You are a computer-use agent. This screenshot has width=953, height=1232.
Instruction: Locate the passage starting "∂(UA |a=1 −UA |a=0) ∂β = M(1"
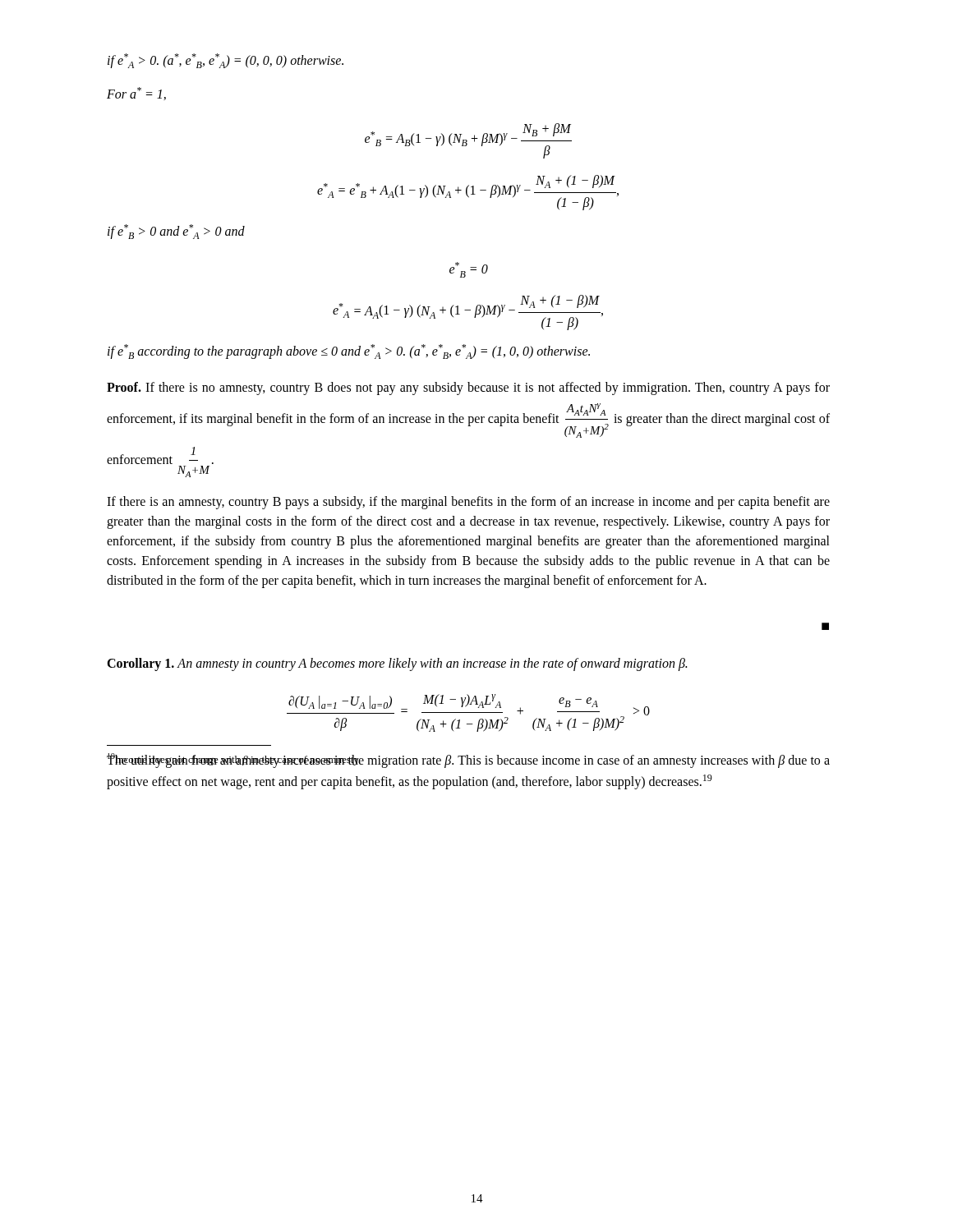click(468, 712)
